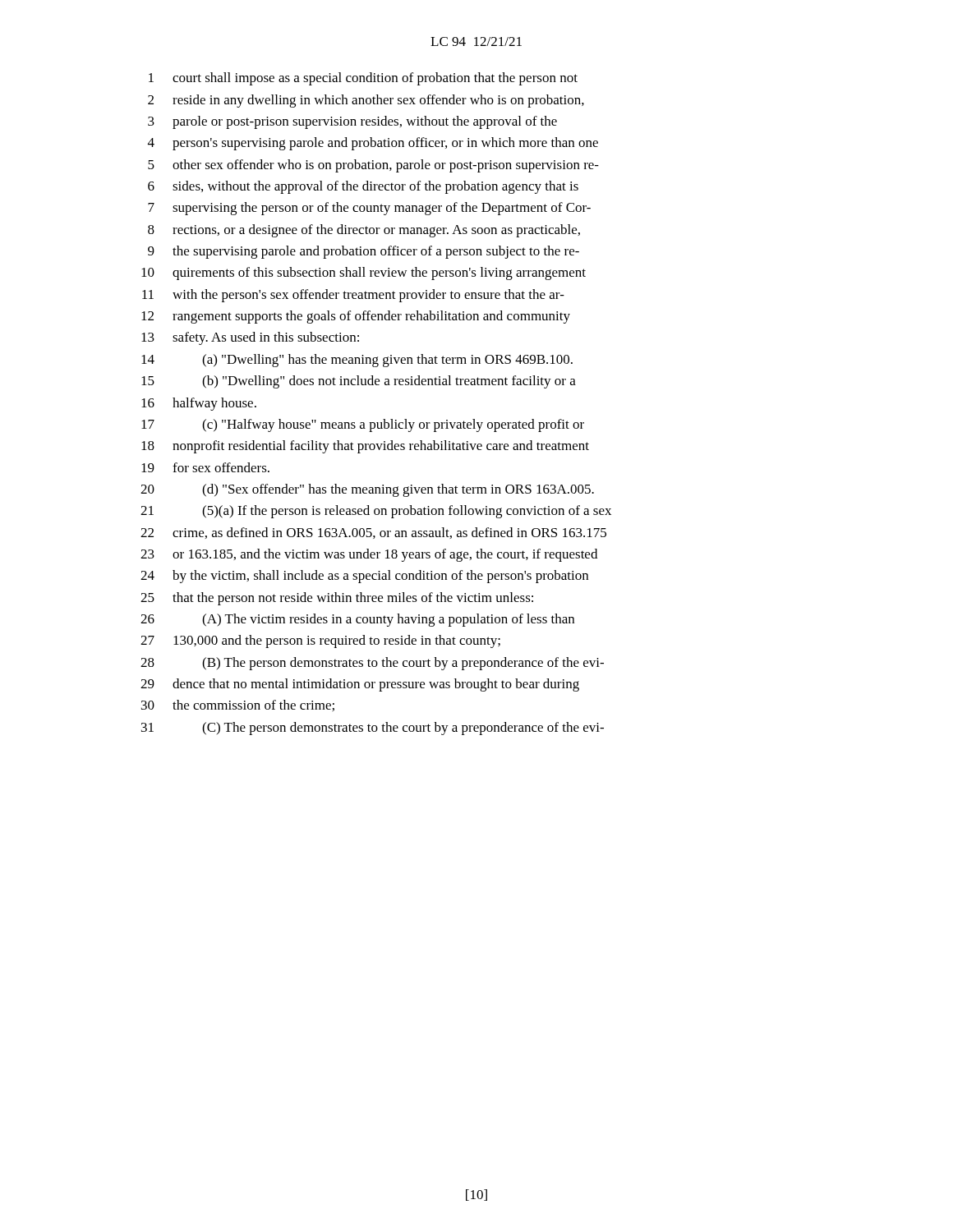Click on the block starting "17 (c) "Halfway house""

(x=476, y=446)
